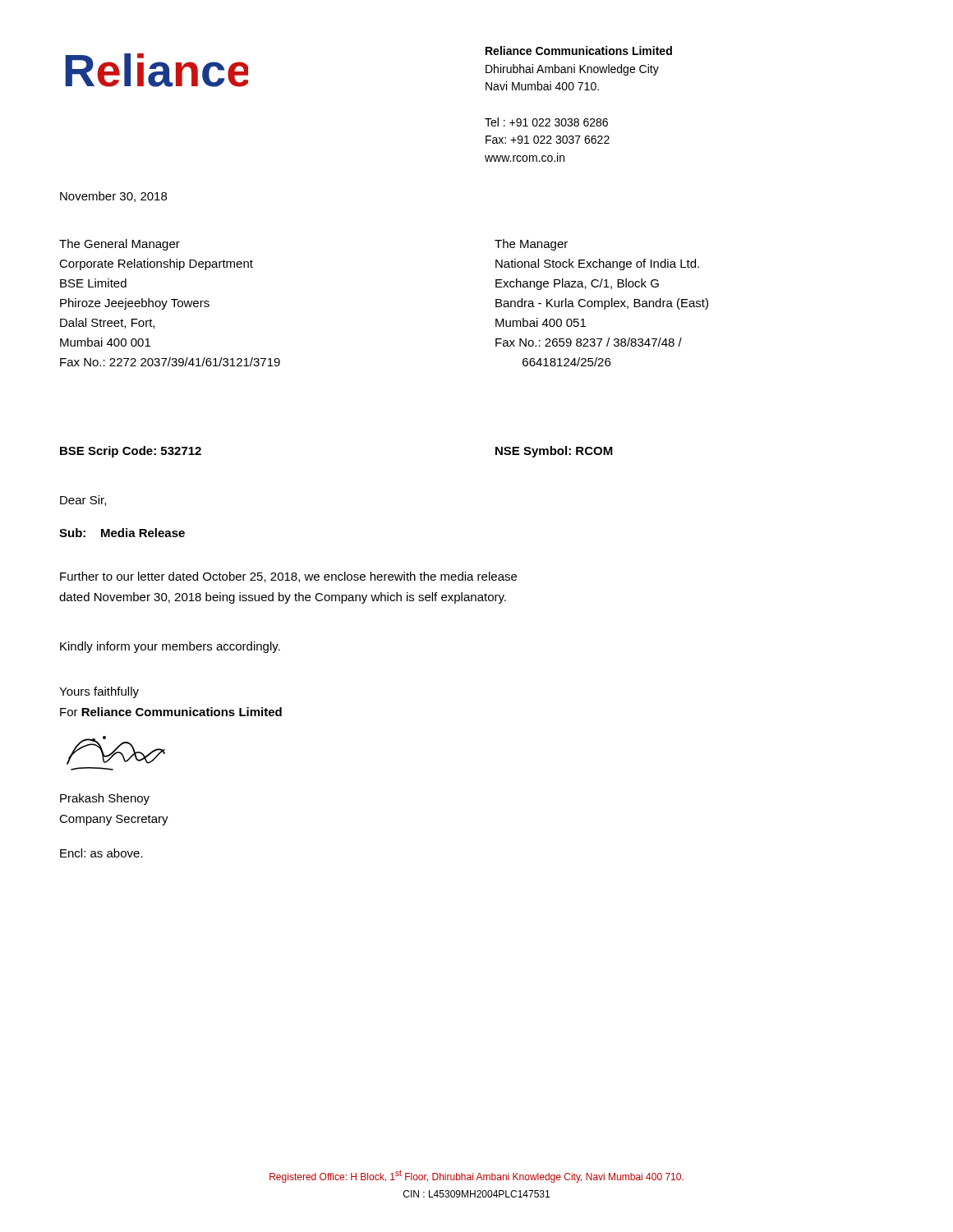Point to the block beginning "Further to our letter dated October 25, 2018,"
The height and width of the screenshot is (1232, 953).
click(288, 586)
